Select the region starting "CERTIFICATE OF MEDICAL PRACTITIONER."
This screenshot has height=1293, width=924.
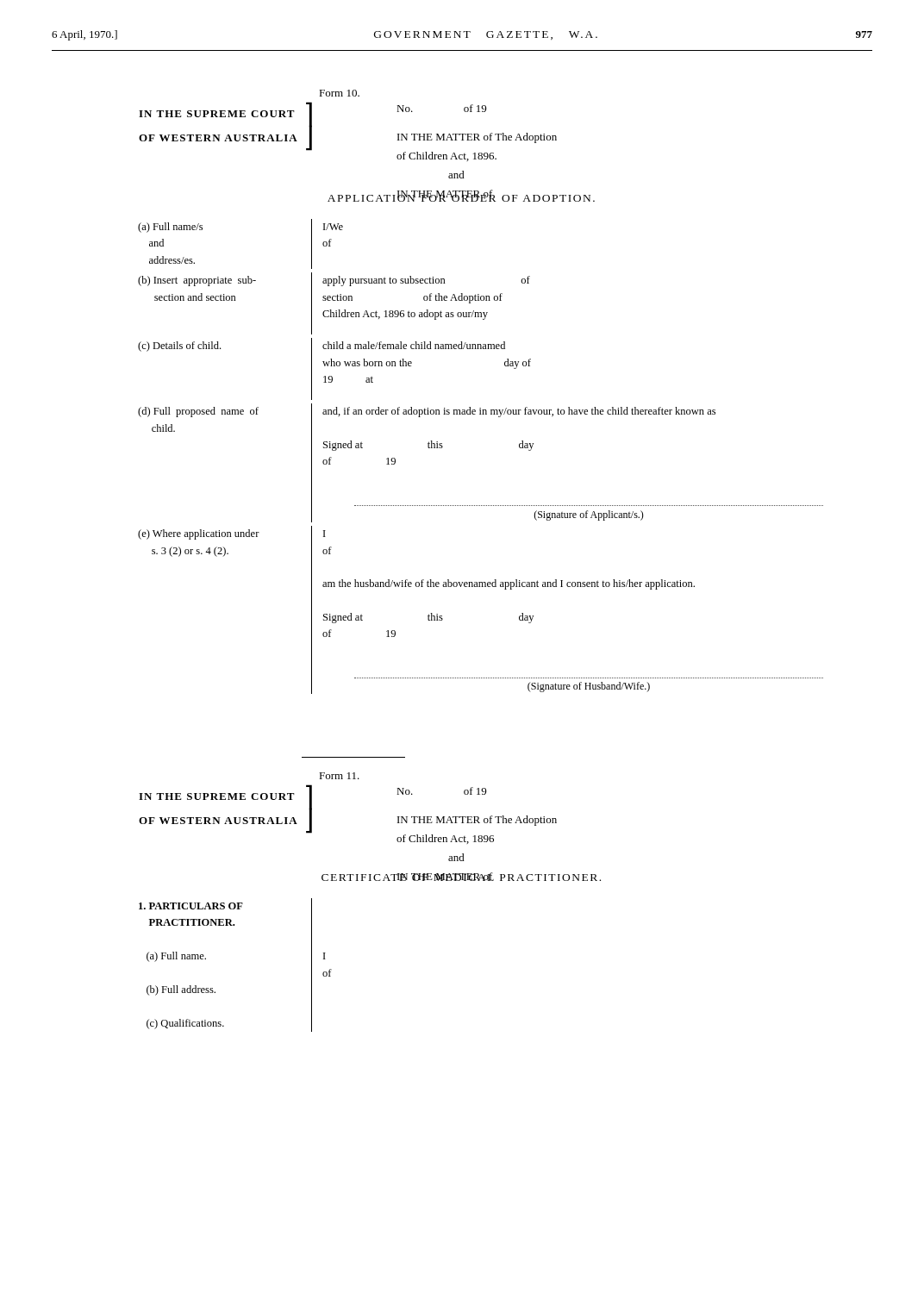coord(462,877)
